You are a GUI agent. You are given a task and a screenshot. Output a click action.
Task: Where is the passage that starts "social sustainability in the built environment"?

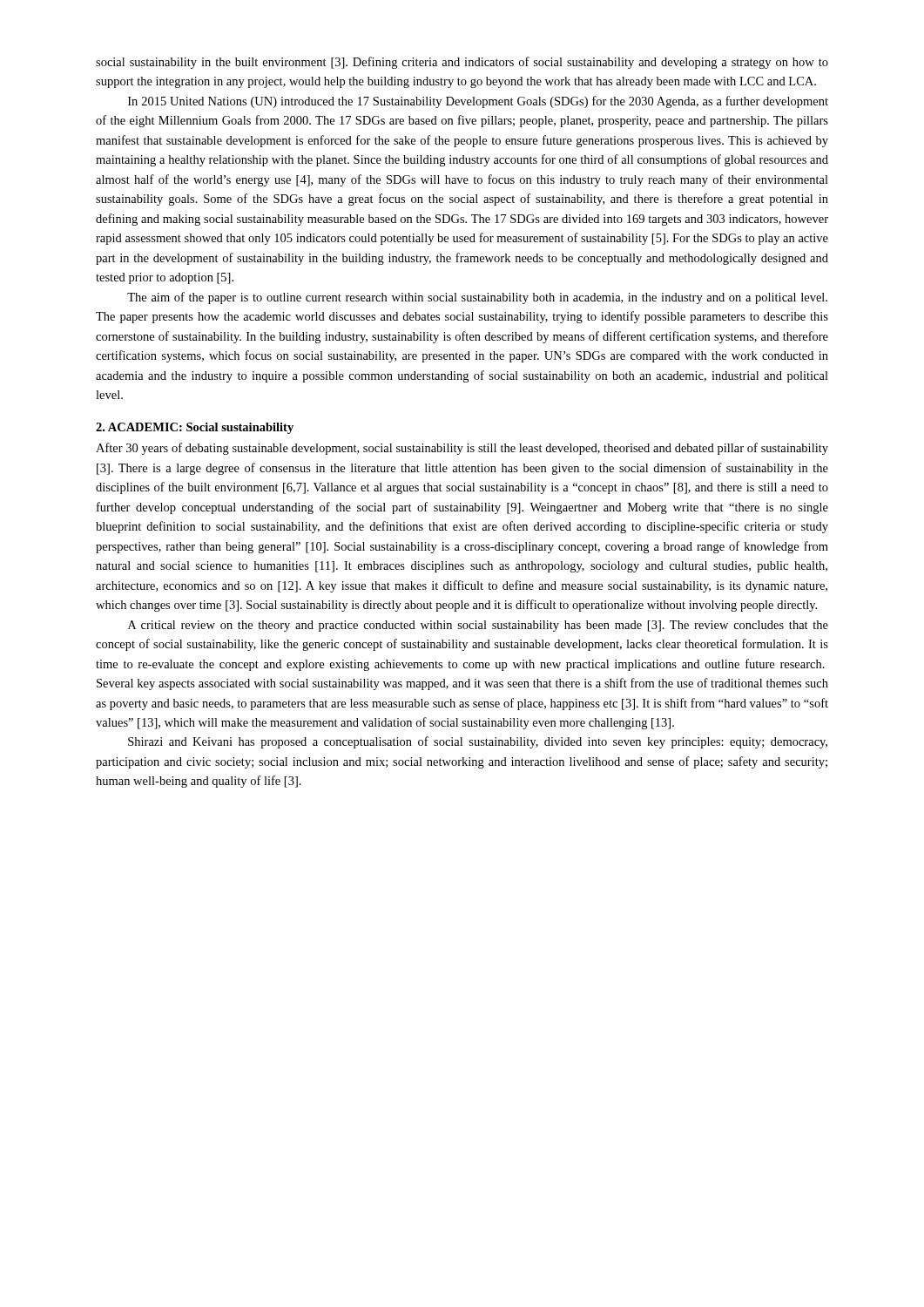(462, 228)
